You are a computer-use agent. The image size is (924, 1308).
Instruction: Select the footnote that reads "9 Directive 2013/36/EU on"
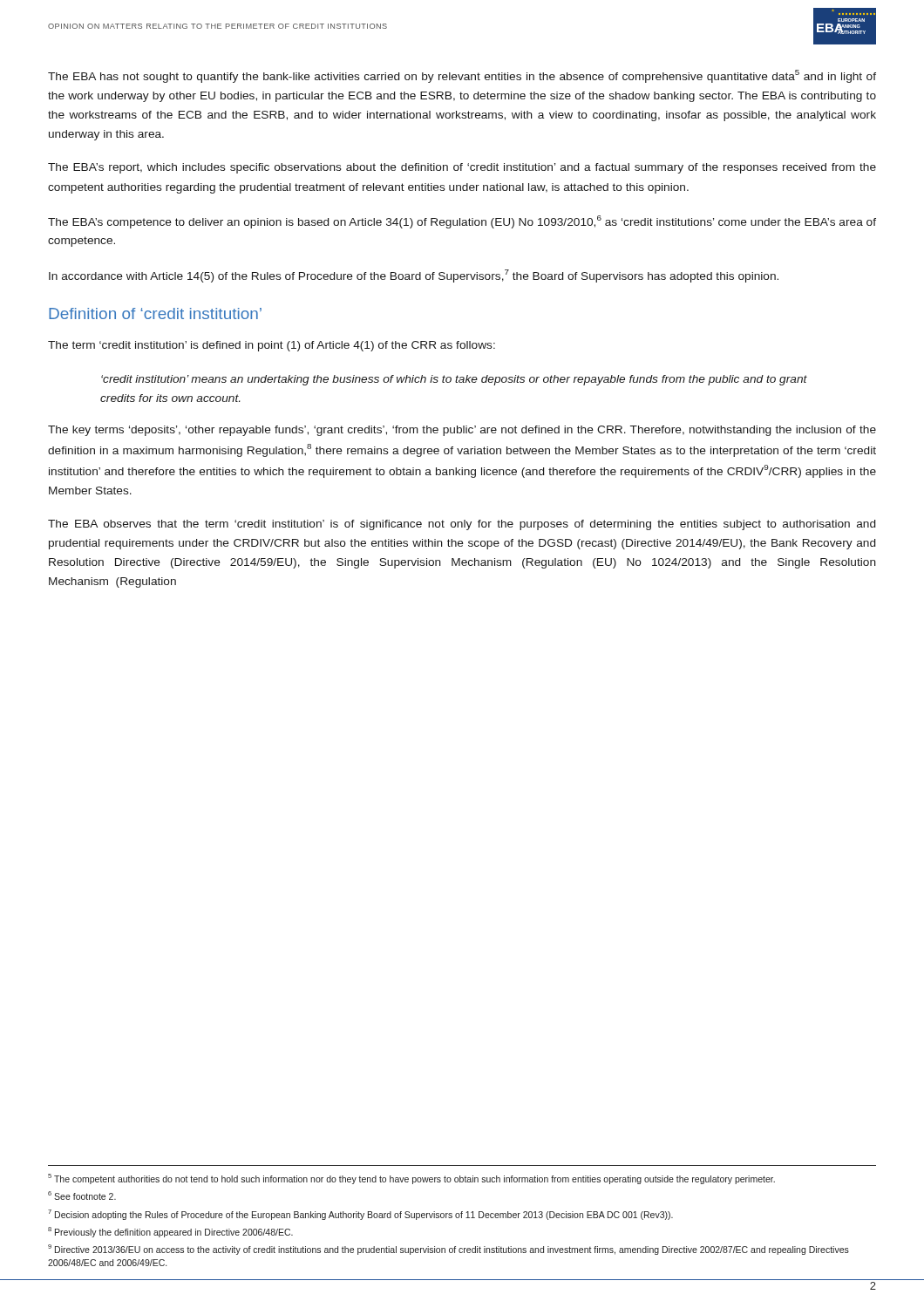(x=448, y=1255)
